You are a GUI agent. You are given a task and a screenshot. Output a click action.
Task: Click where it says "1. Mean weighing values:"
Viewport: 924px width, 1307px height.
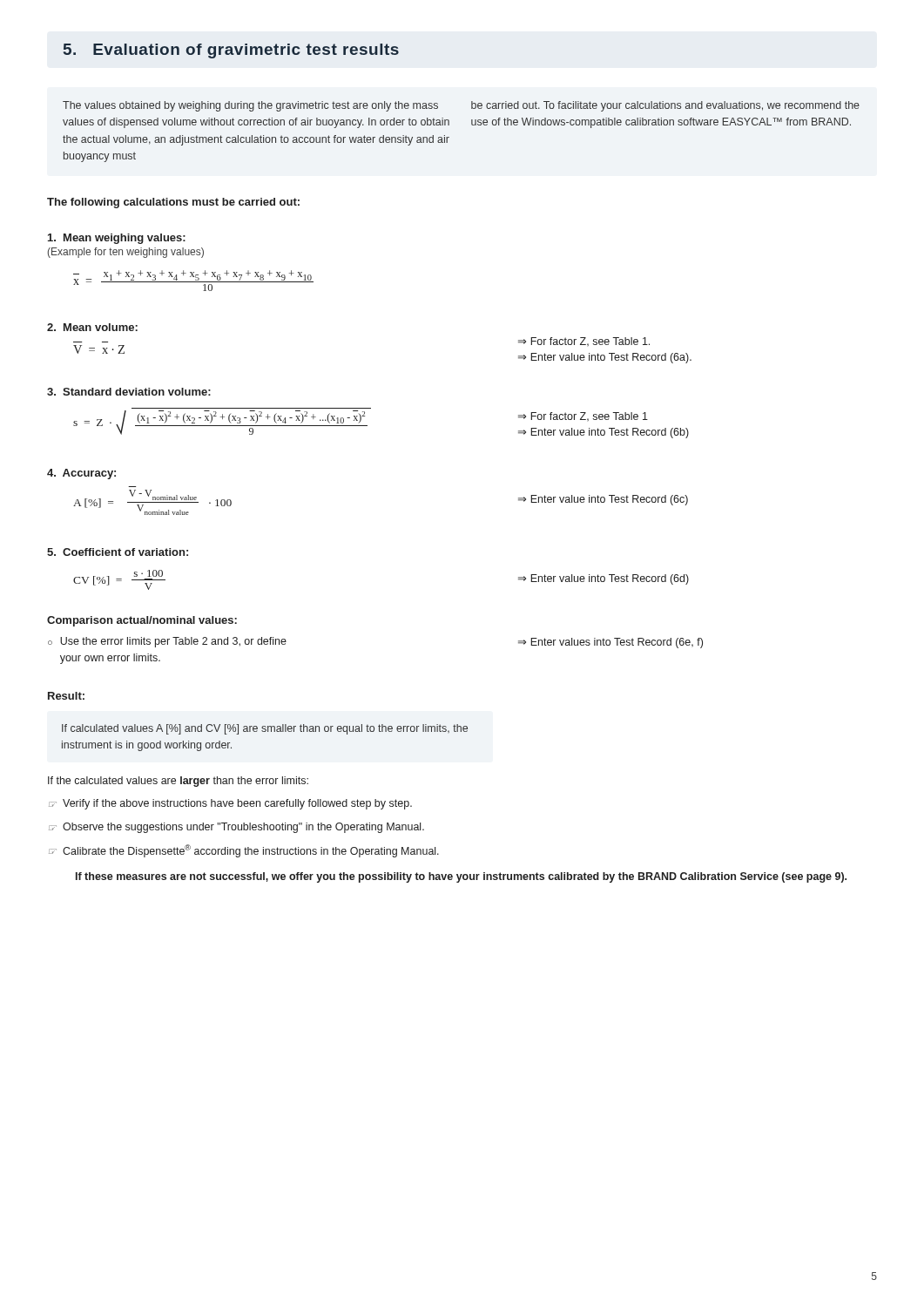point(117,237)
